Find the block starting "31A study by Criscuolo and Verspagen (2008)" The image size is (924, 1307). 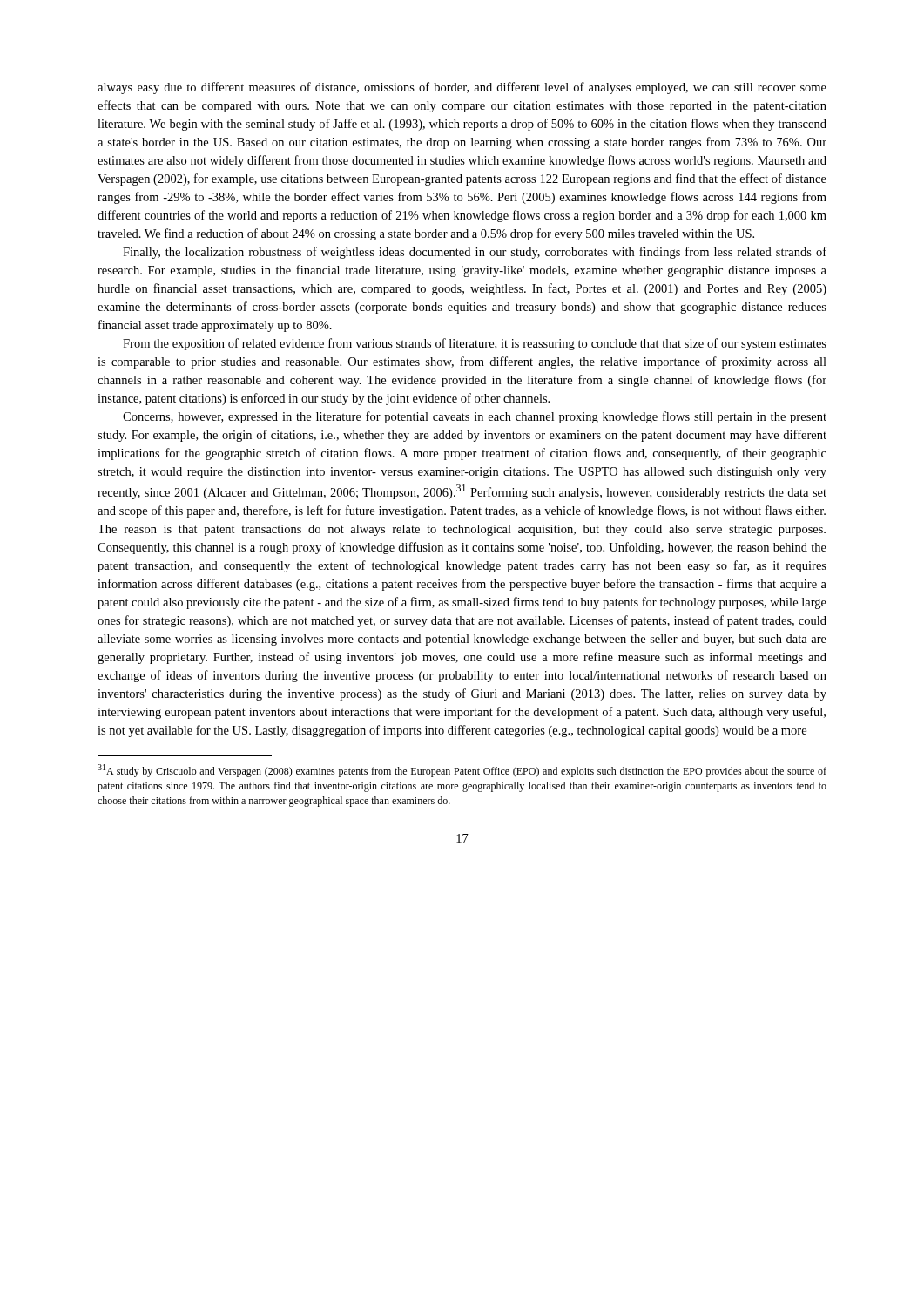point(462,785)
